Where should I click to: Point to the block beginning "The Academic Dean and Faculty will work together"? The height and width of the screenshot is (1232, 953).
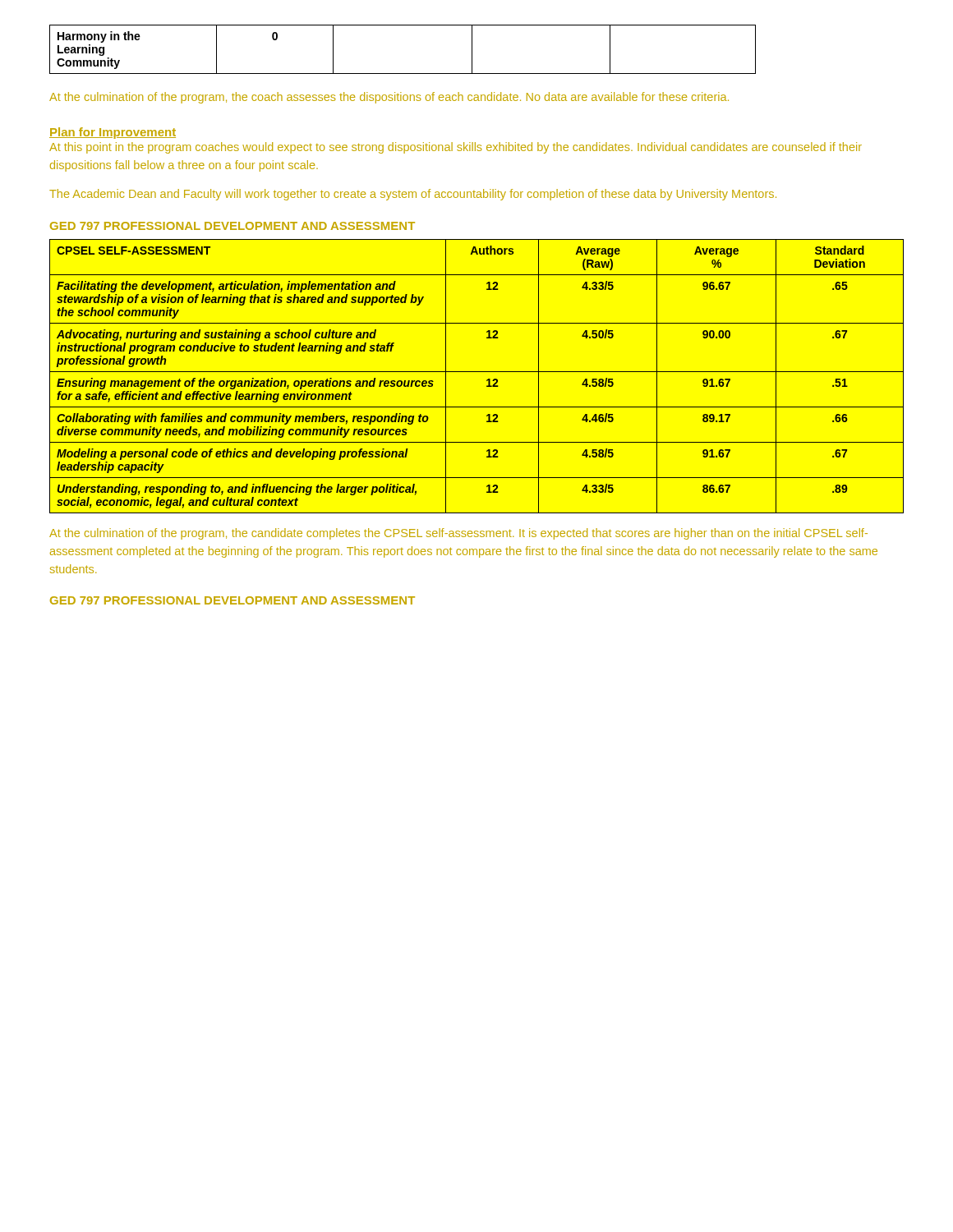(413, 194)
